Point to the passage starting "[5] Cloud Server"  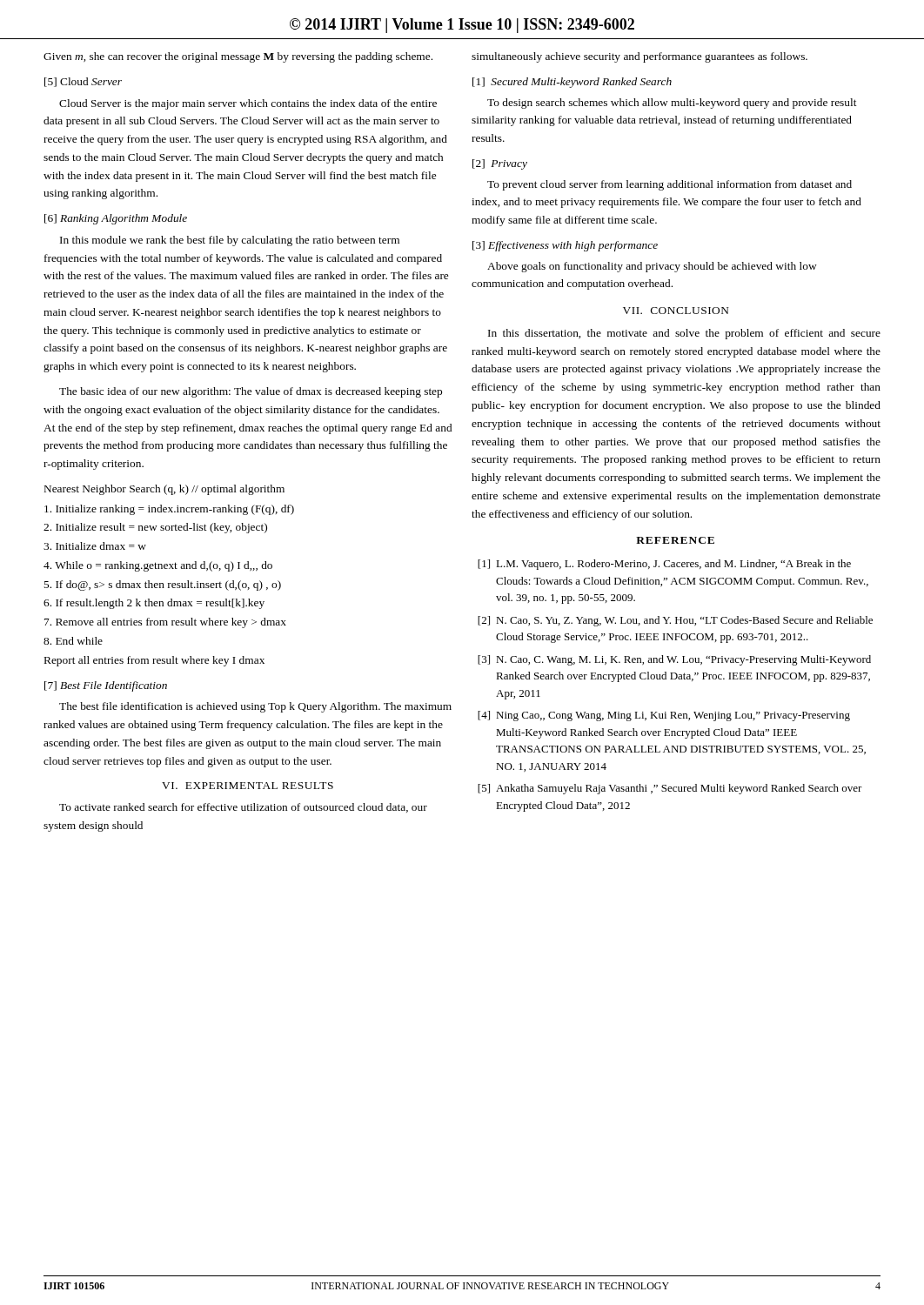(x=83, y=81)
